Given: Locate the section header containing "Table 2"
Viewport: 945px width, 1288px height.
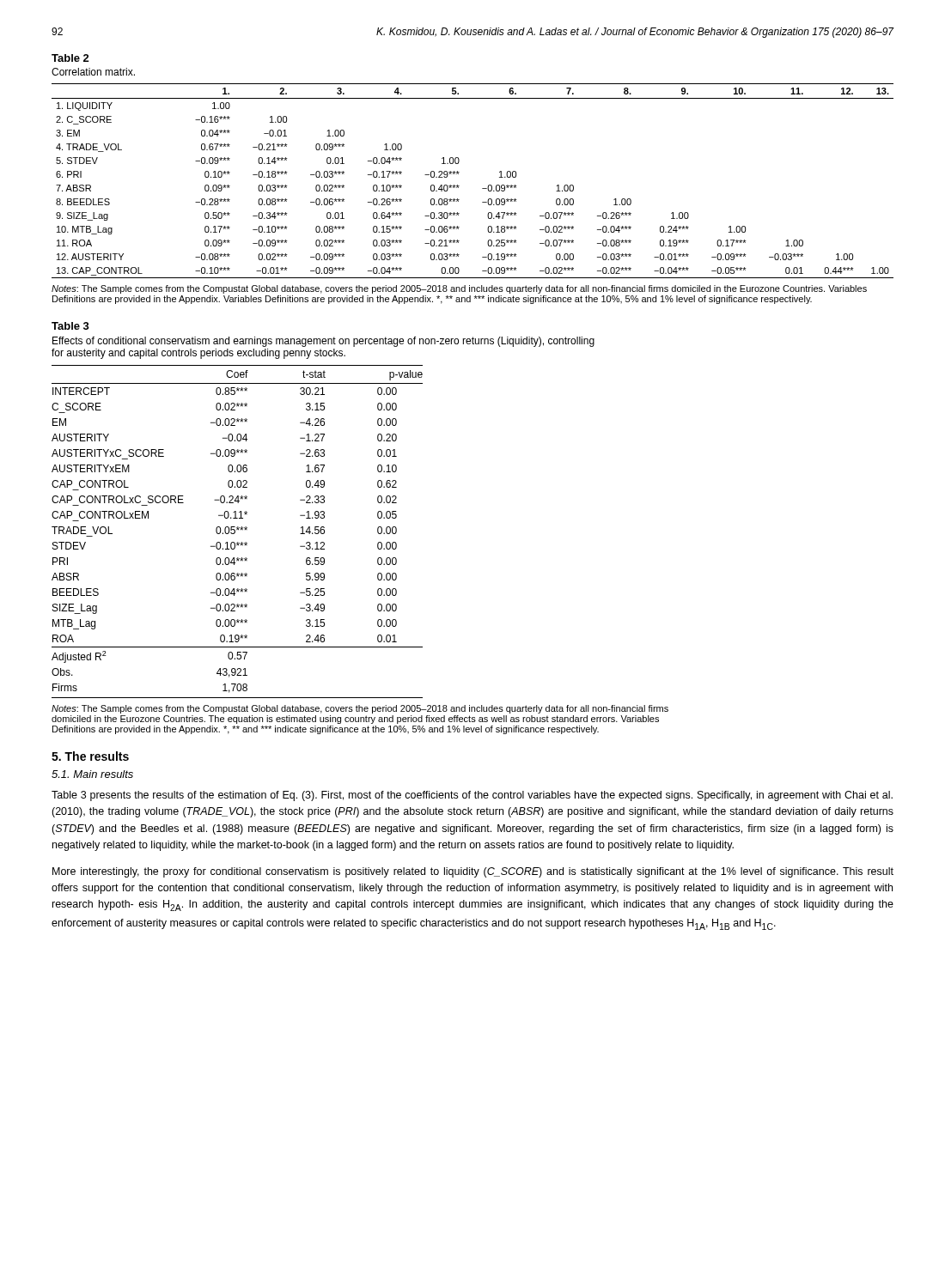Looking at the screenshot, I should click(x=70, y=58).
